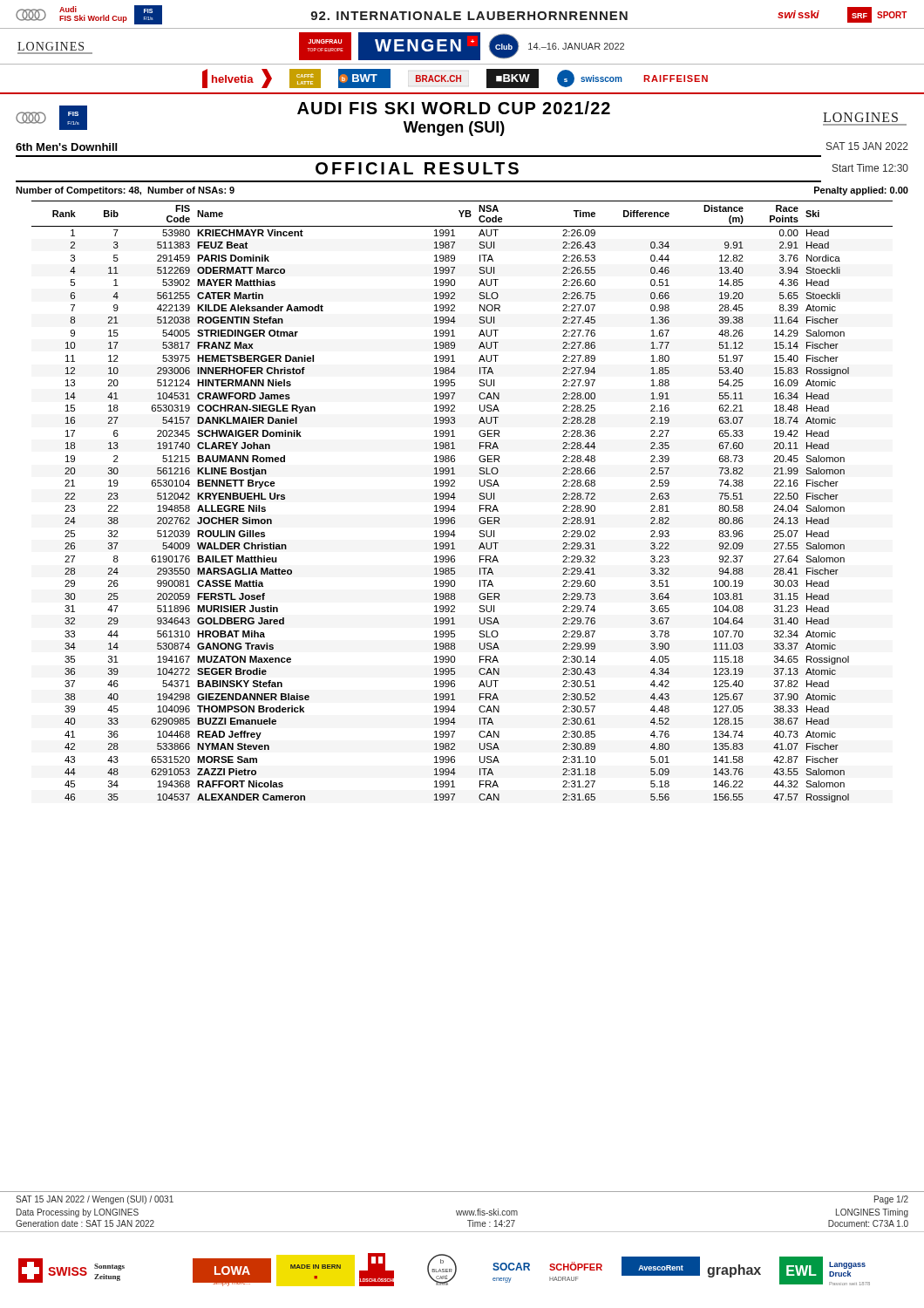Viewport: 924px width, 1308px height.
Task: Where does it say "Penalty applied: 0.00"?
Action: point(861,190)
